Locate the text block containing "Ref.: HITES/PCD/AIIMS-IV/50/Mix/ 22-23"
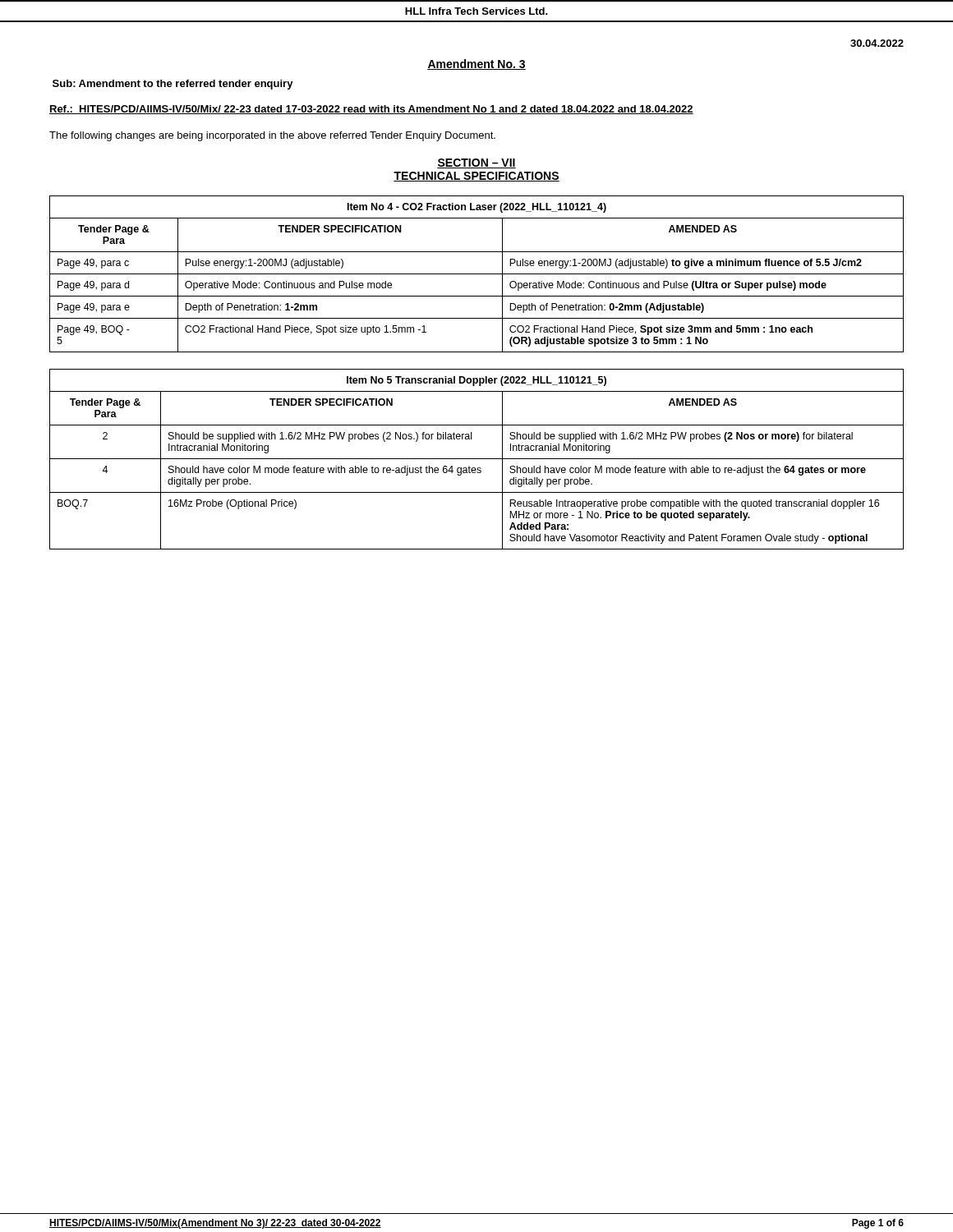This screenshot has height=1232, width=953. (x=371, y=109)
